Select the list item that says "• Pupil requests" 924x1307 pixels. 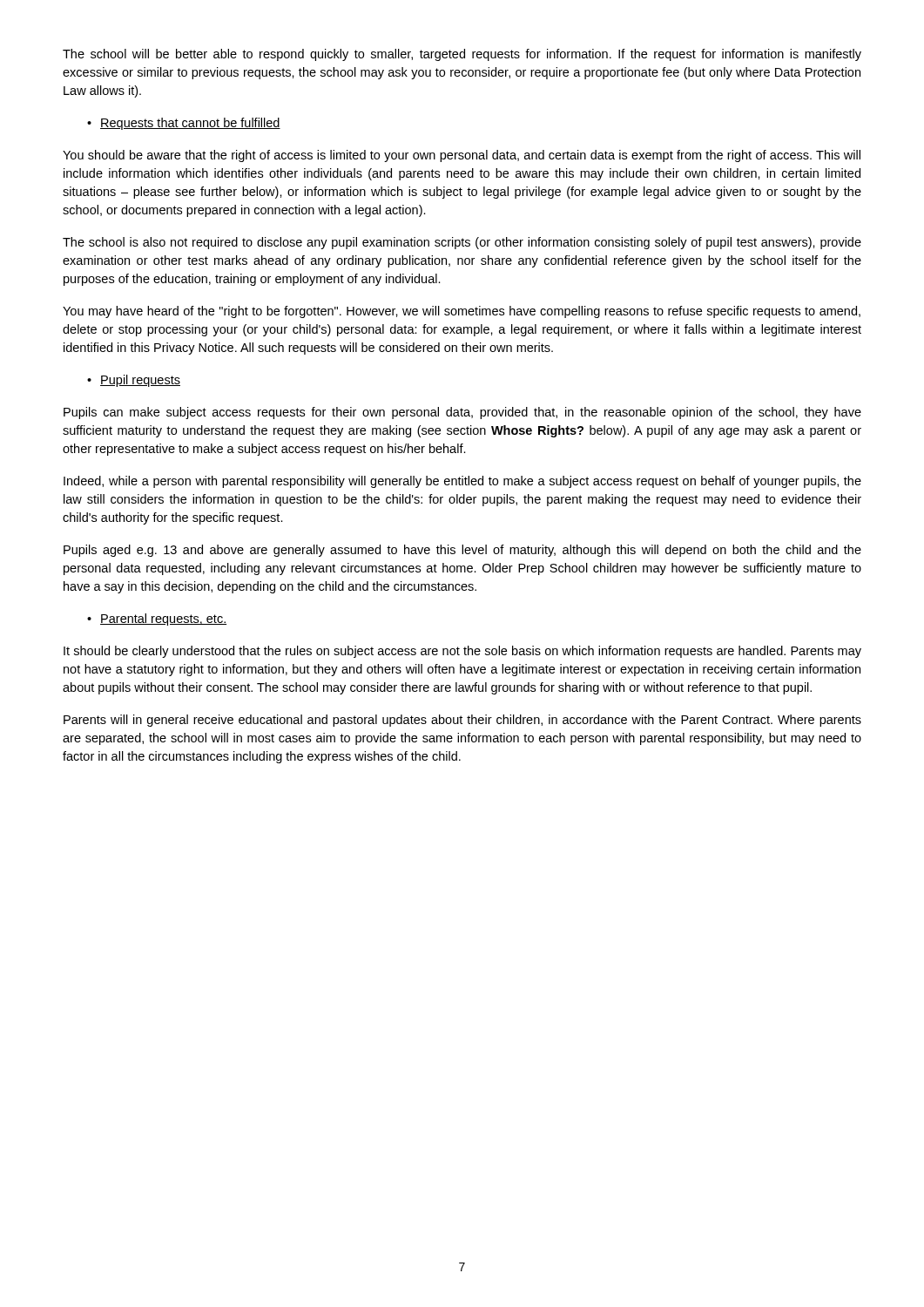[x=134, y=381]
